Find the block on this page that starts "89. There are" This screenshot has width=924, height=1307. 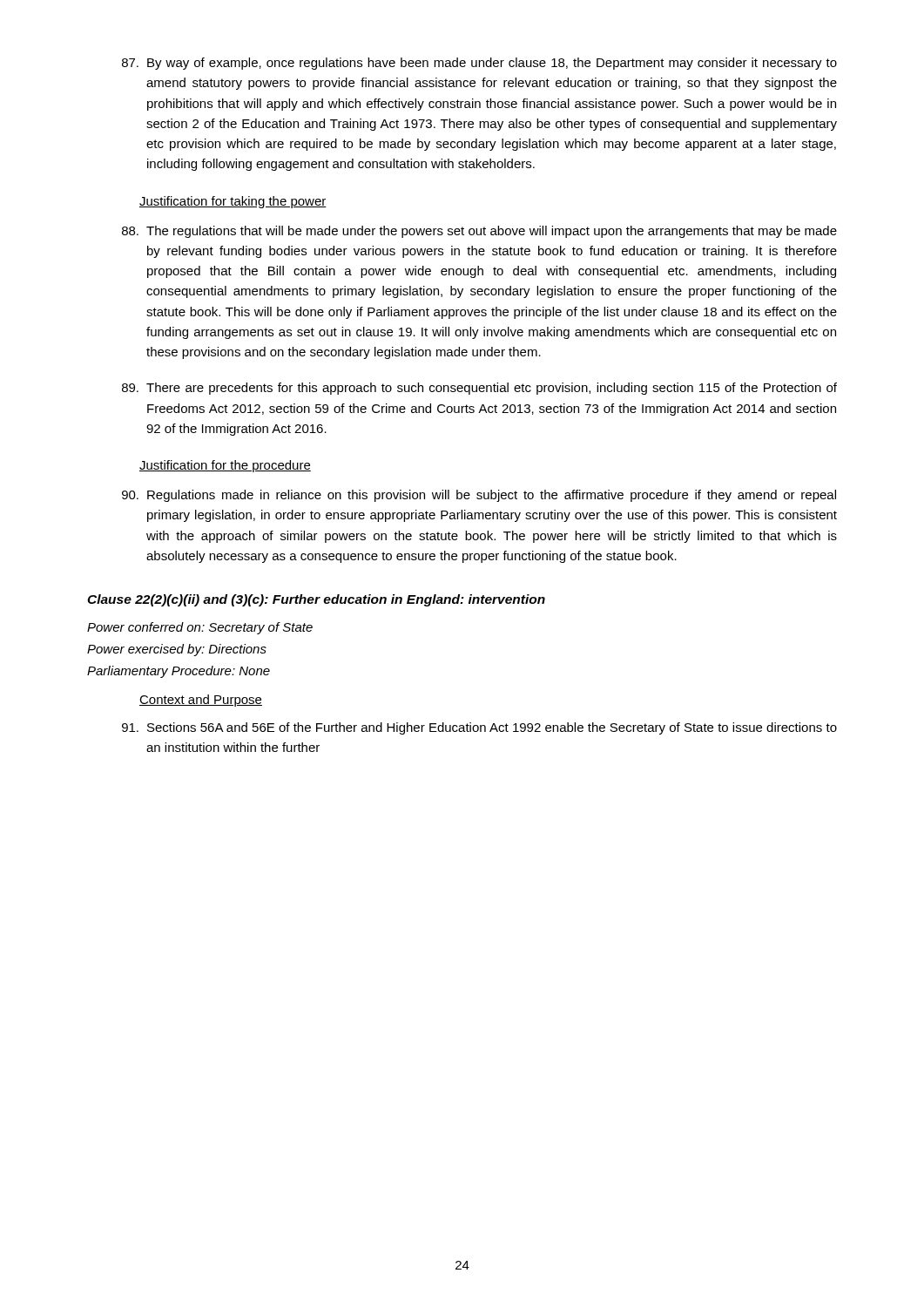(x=462, y=408)
